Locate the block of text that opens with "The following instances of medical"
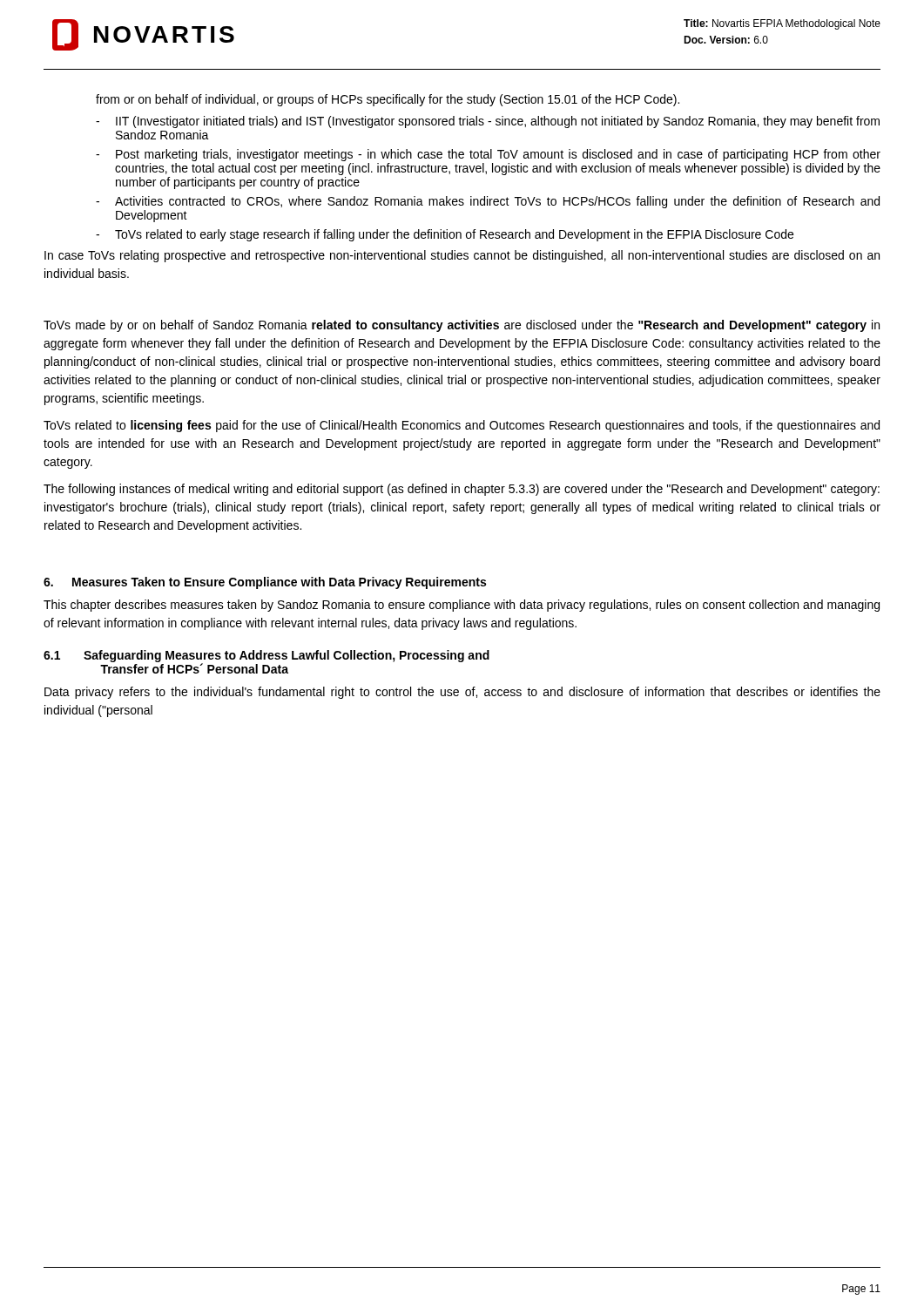Image resolution: width=924 pixels, height=1307 pixels. click(462, 507)
